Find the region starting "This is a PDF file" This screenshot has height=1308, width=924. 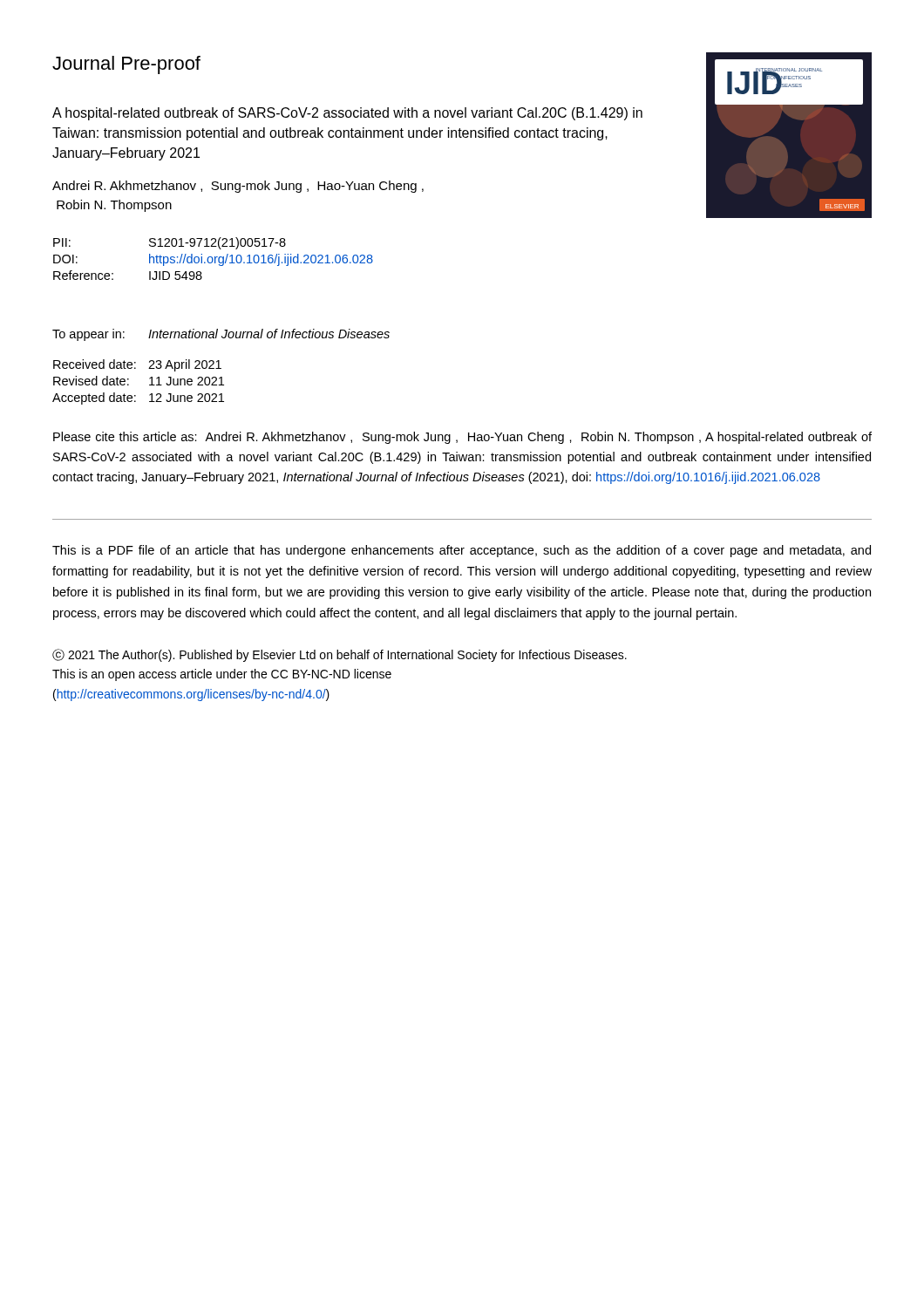(x=462, y=582)
